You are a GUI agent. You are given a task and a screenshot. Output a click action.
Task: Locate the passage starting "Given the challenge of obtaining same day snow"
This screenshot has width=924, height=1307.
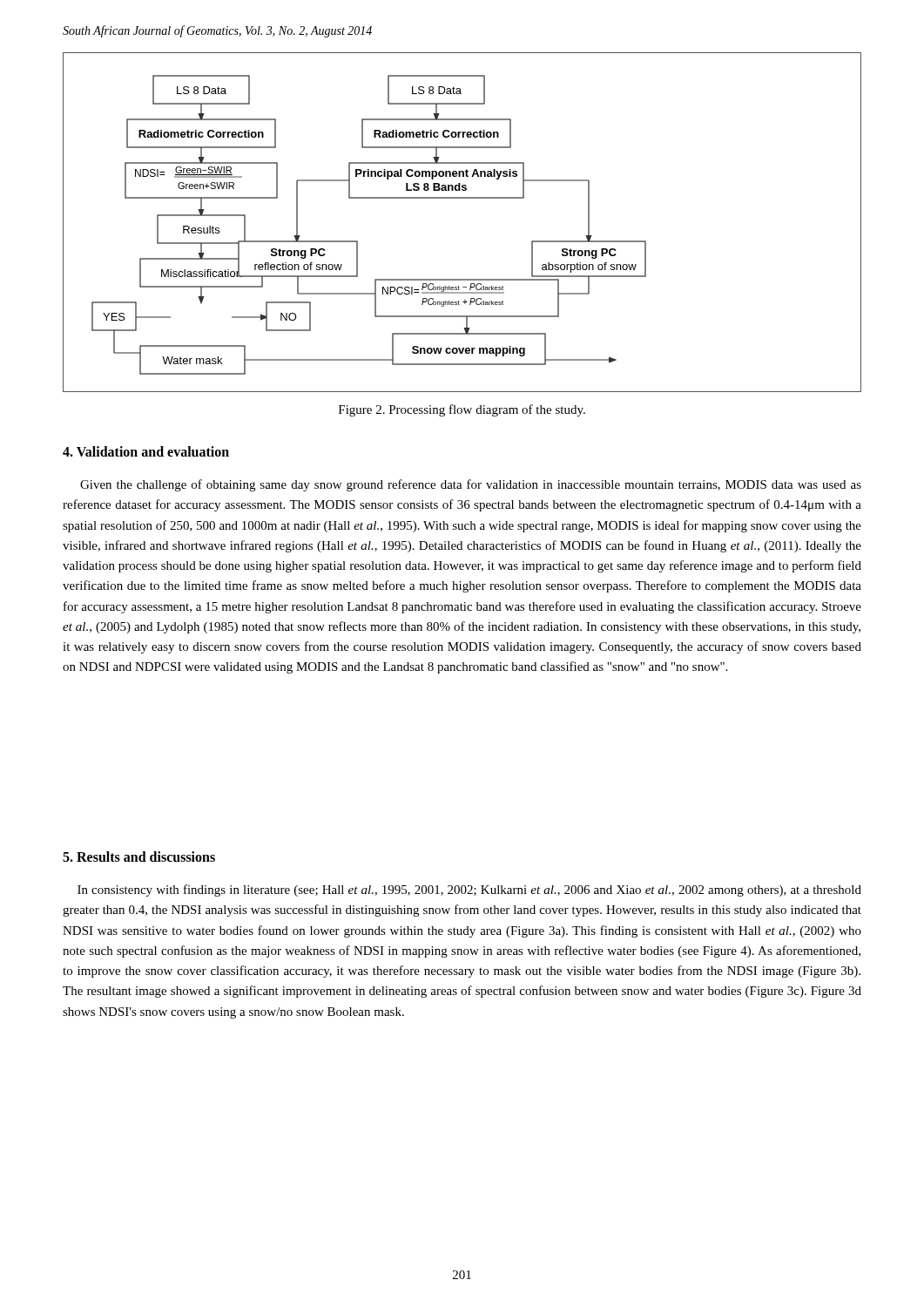(x=462, y=576)
